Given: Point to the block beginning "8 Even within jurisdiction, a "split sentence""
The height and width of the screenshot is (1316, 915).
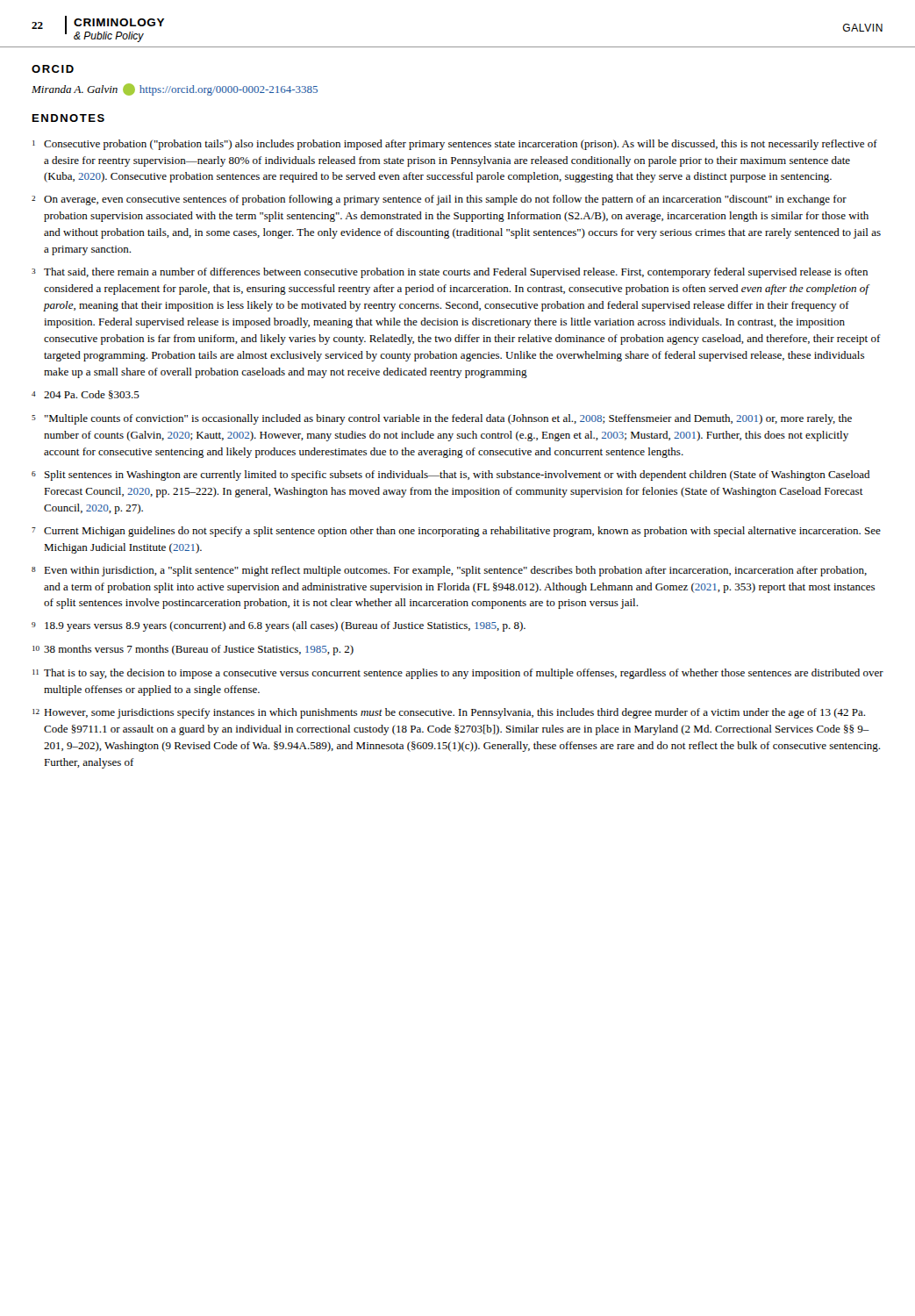Looking at the screenshot, I should 458,587.
